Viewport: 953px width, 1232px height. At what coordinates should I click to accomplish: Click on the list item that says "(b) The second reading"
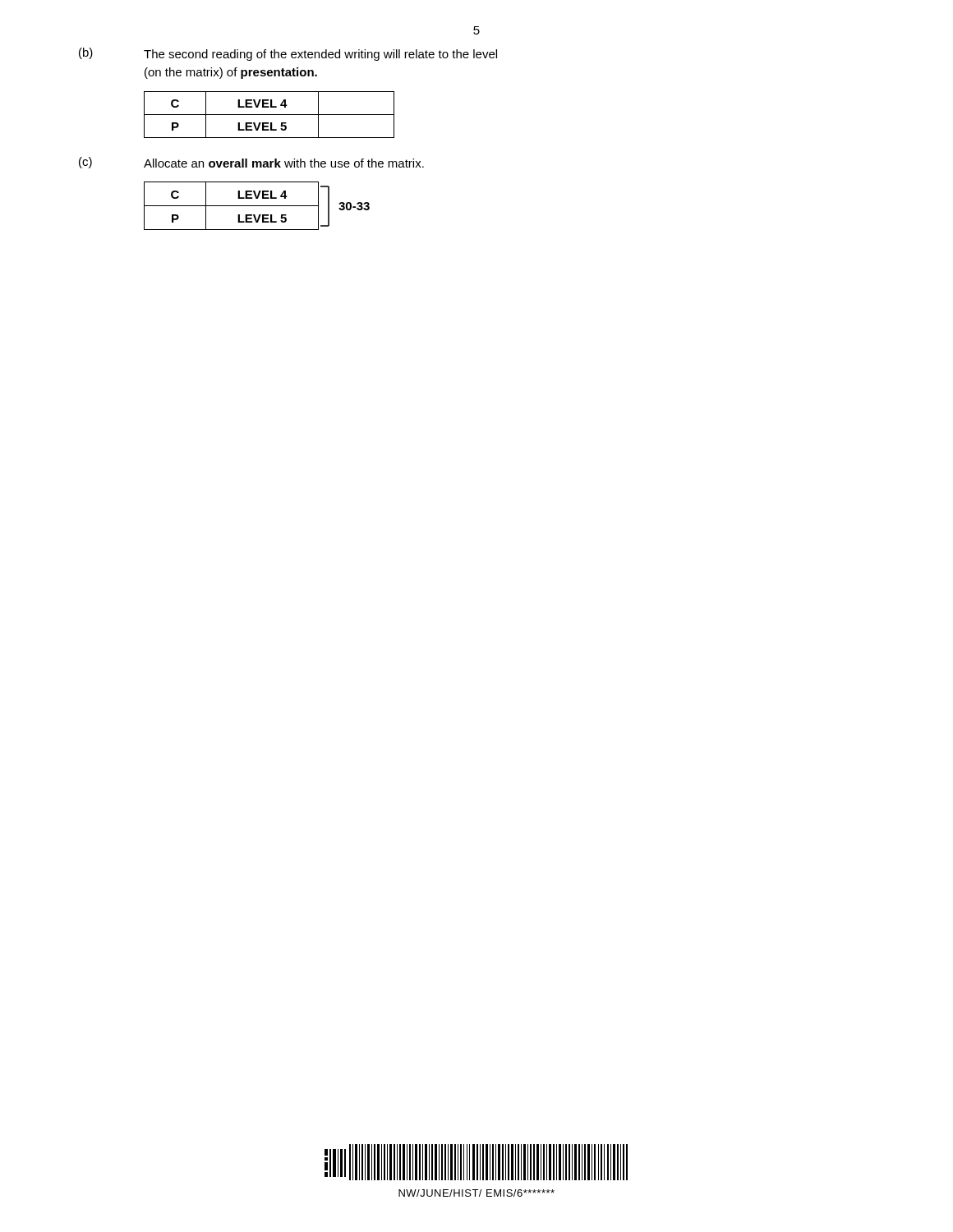tap(476, 63)
